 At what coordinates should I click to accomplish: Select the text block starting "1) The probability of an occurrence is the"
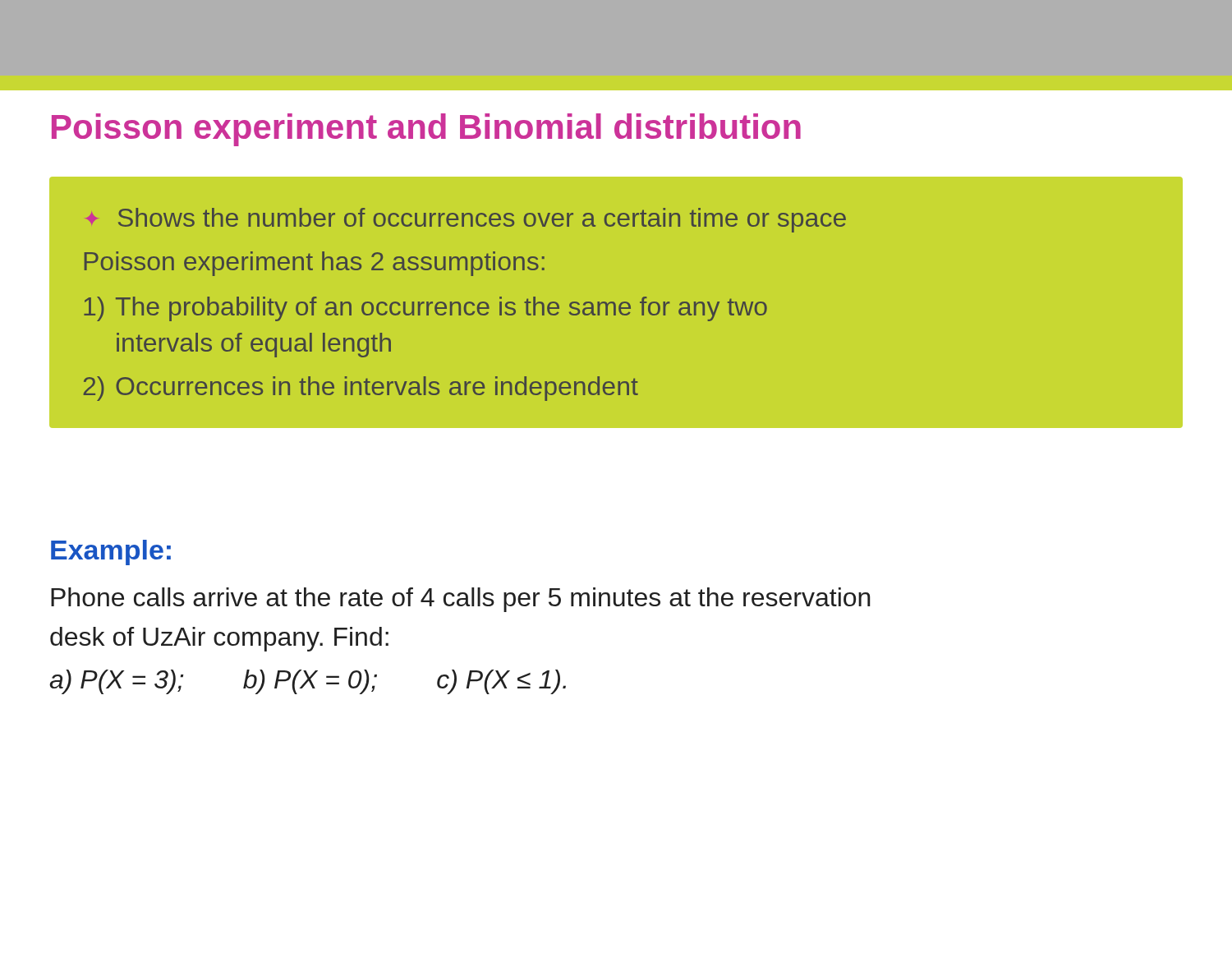tap(425, 325)
